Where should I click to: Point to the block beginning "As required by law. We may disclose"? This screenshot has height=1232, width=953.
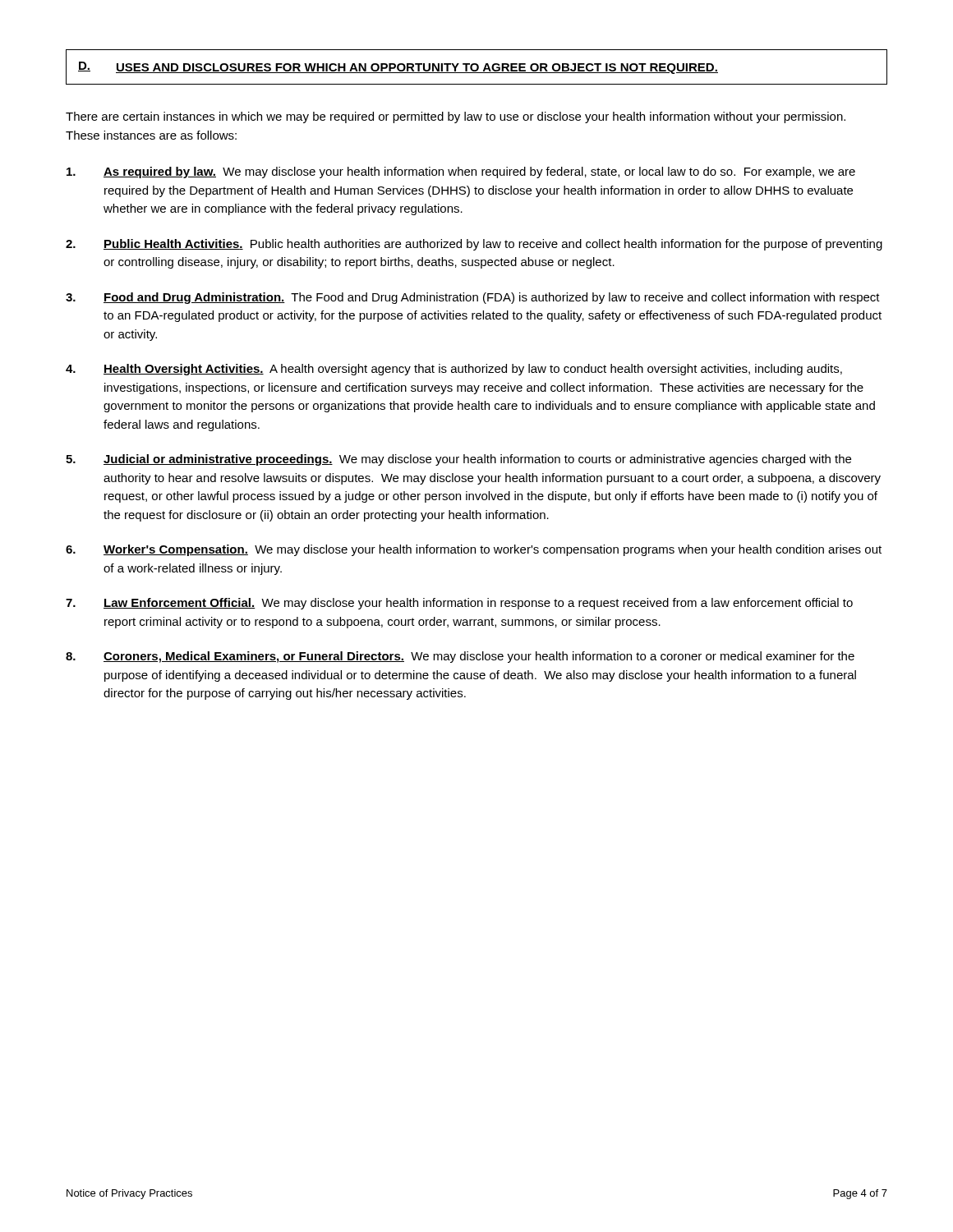pos(476,190)
